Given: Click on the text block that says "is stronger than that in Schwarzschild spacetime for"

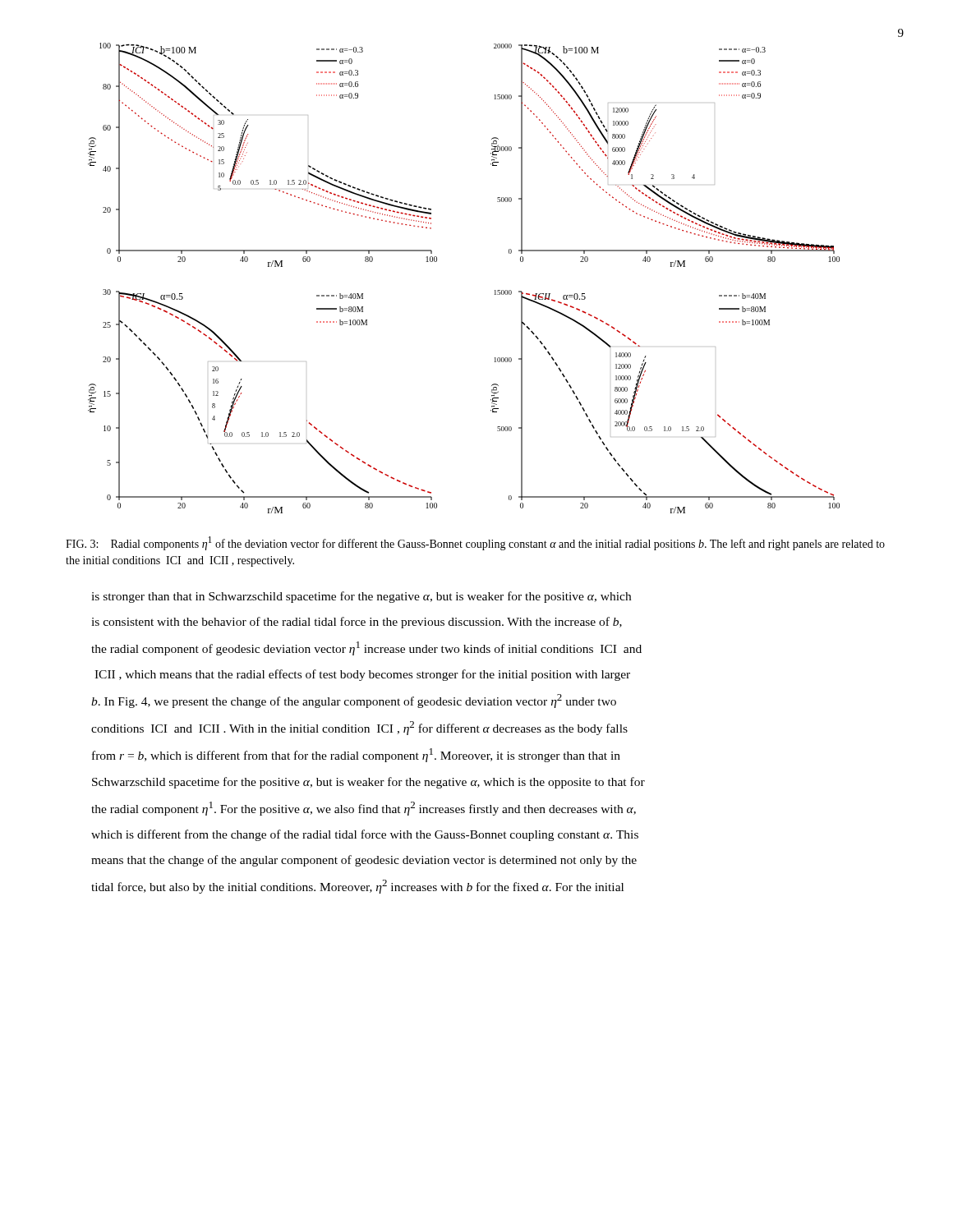Looking at the screenshot, I should (x=476, y=741).
